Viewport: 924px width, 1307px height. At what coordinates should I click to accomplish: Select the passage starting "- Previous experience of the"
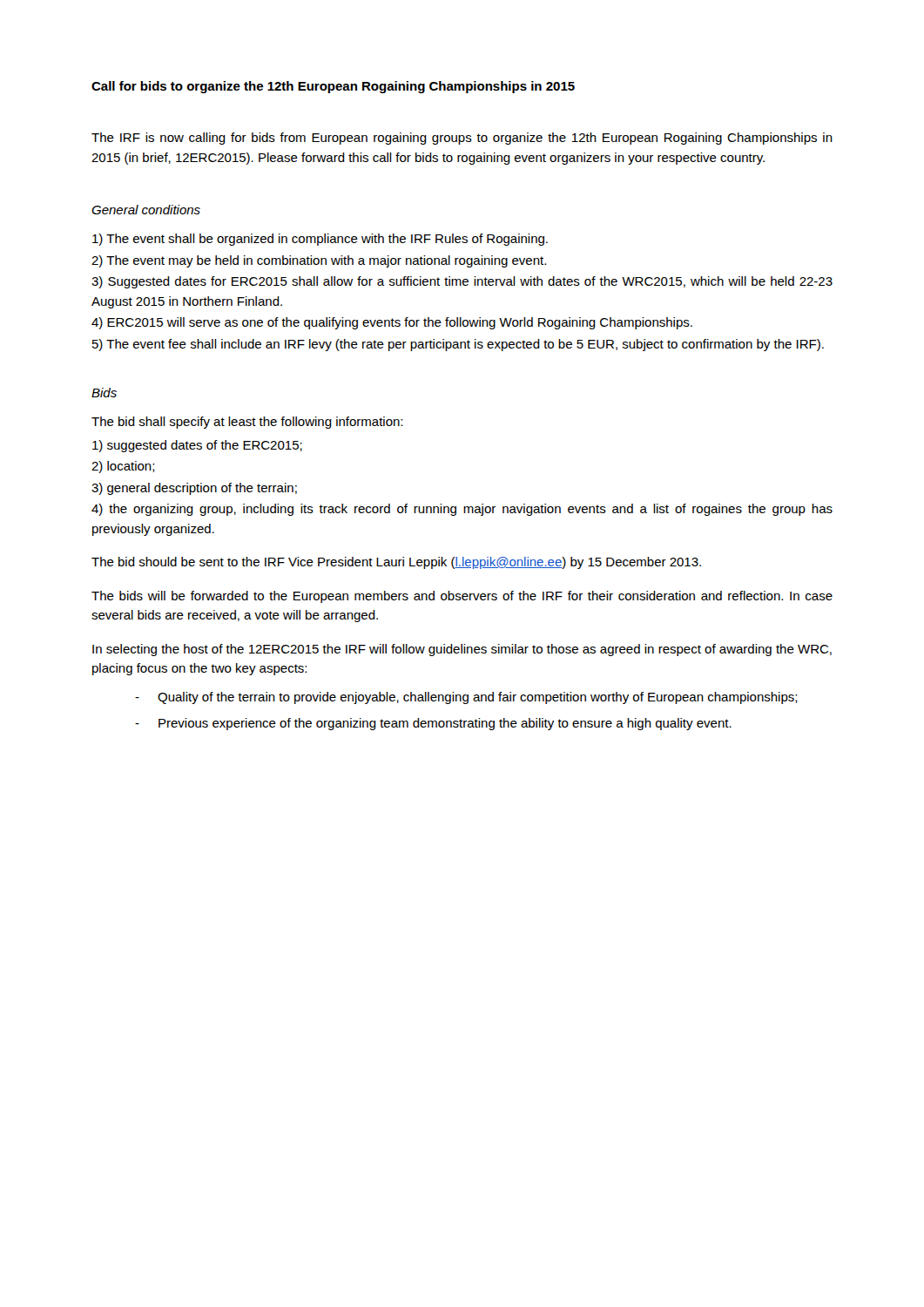[433, 723]
